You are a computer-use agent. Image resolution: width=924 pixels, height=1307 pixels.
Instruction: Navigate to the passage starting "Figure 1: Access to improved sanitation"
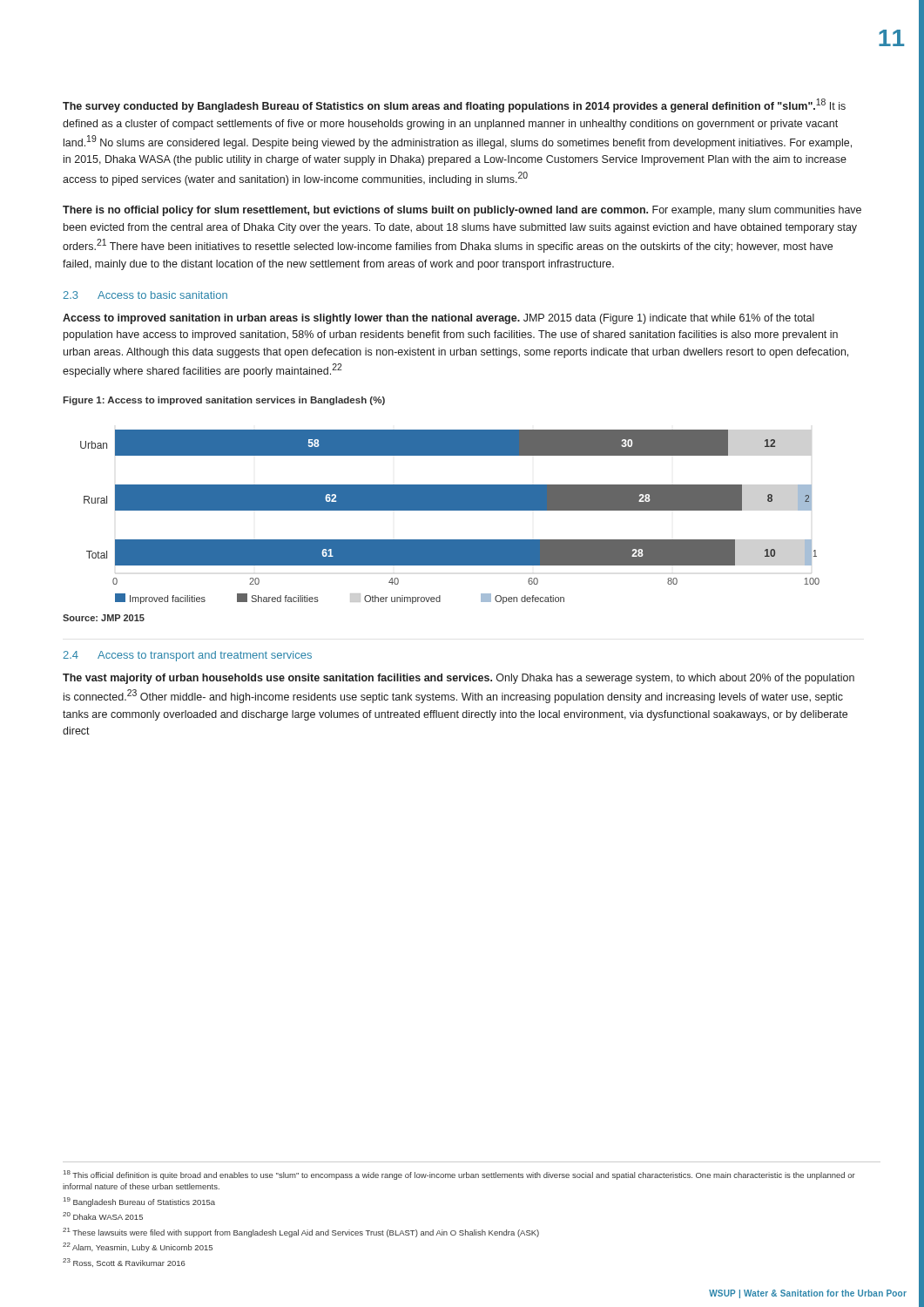click(224, 400)
